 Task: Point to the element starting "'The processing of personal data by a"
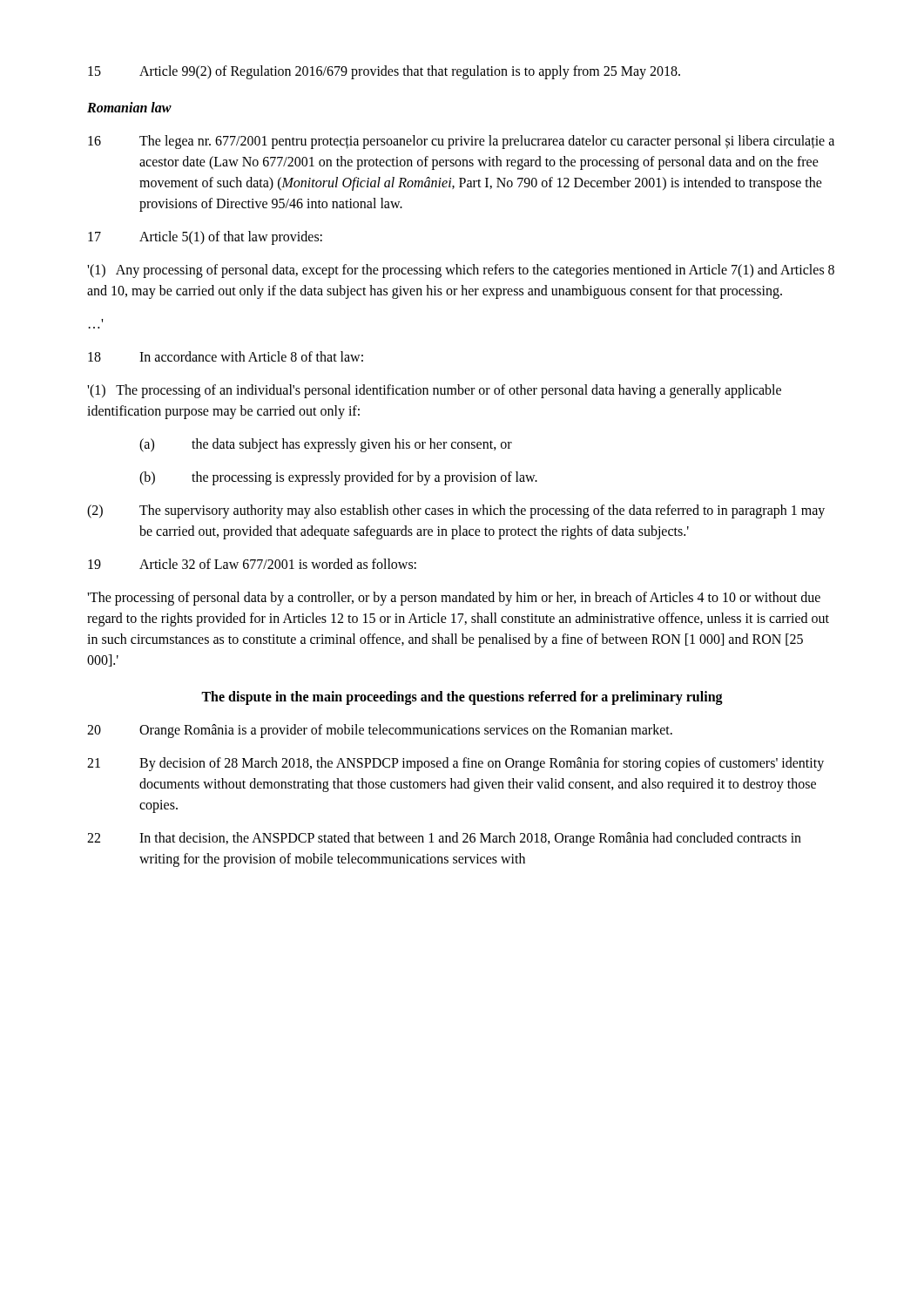coord(458,629)
